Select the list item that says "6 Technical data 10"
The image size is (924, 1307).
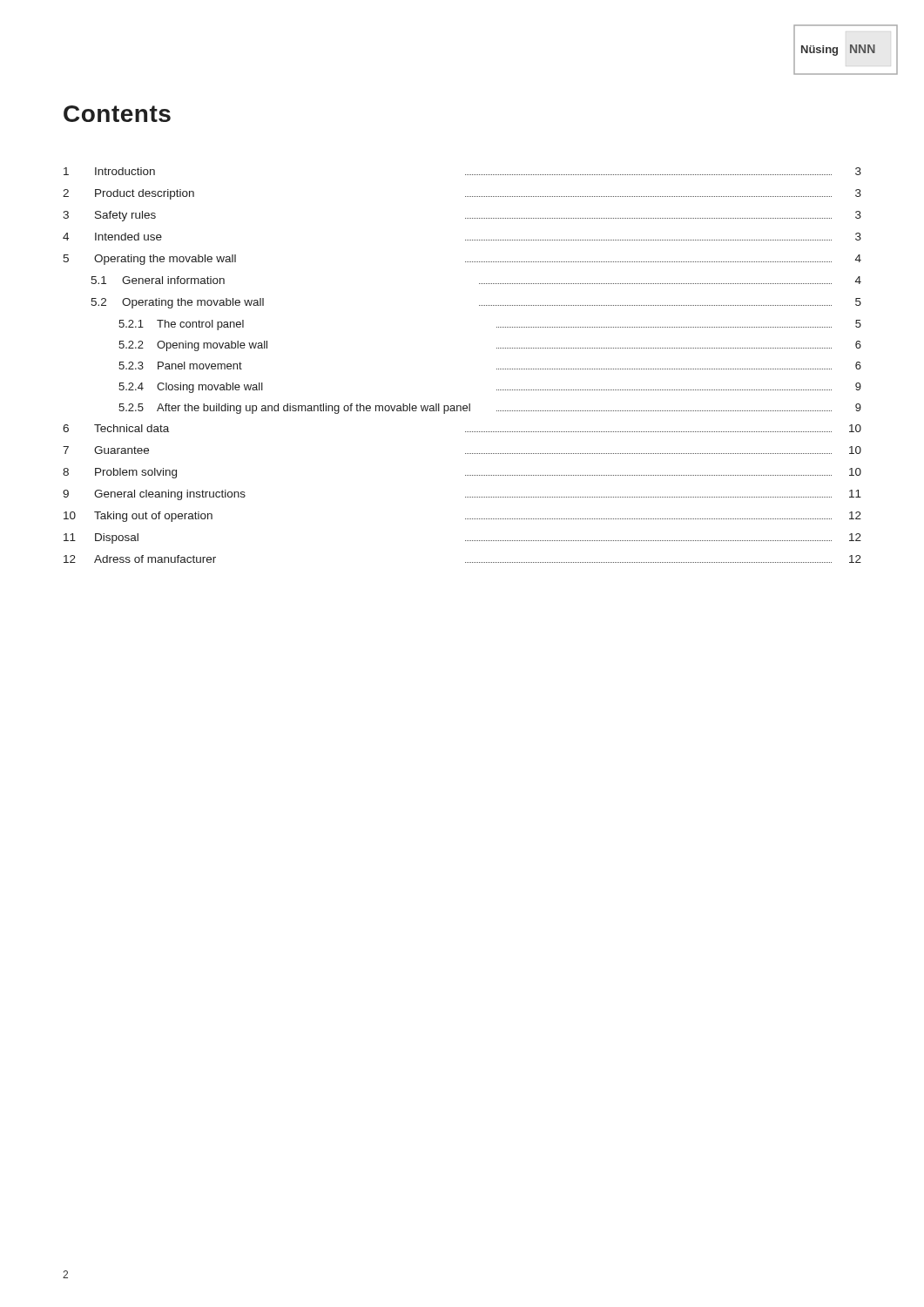coord(462,429)
